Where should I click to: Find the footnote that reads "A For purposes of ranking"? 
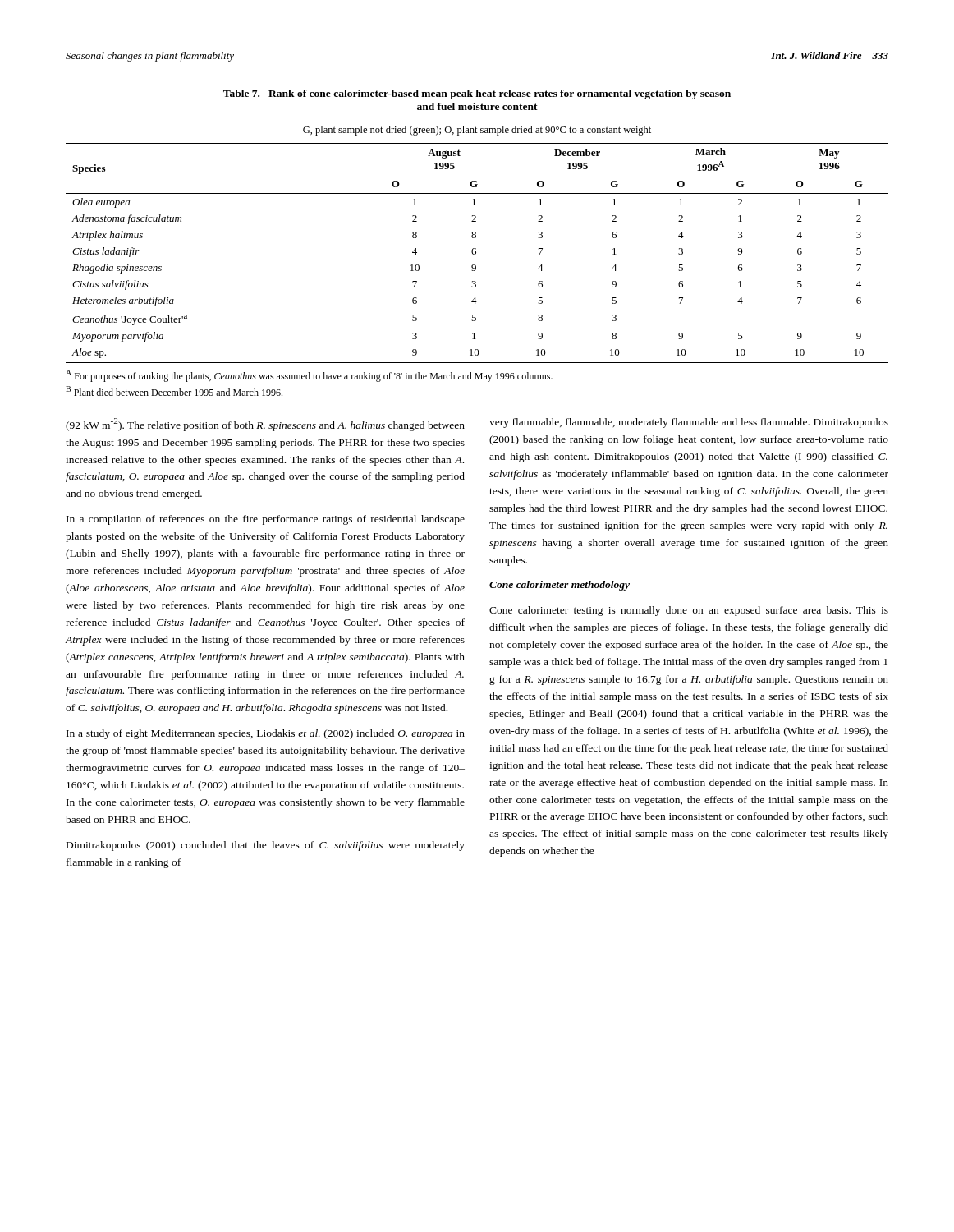[x=477, y=384]
